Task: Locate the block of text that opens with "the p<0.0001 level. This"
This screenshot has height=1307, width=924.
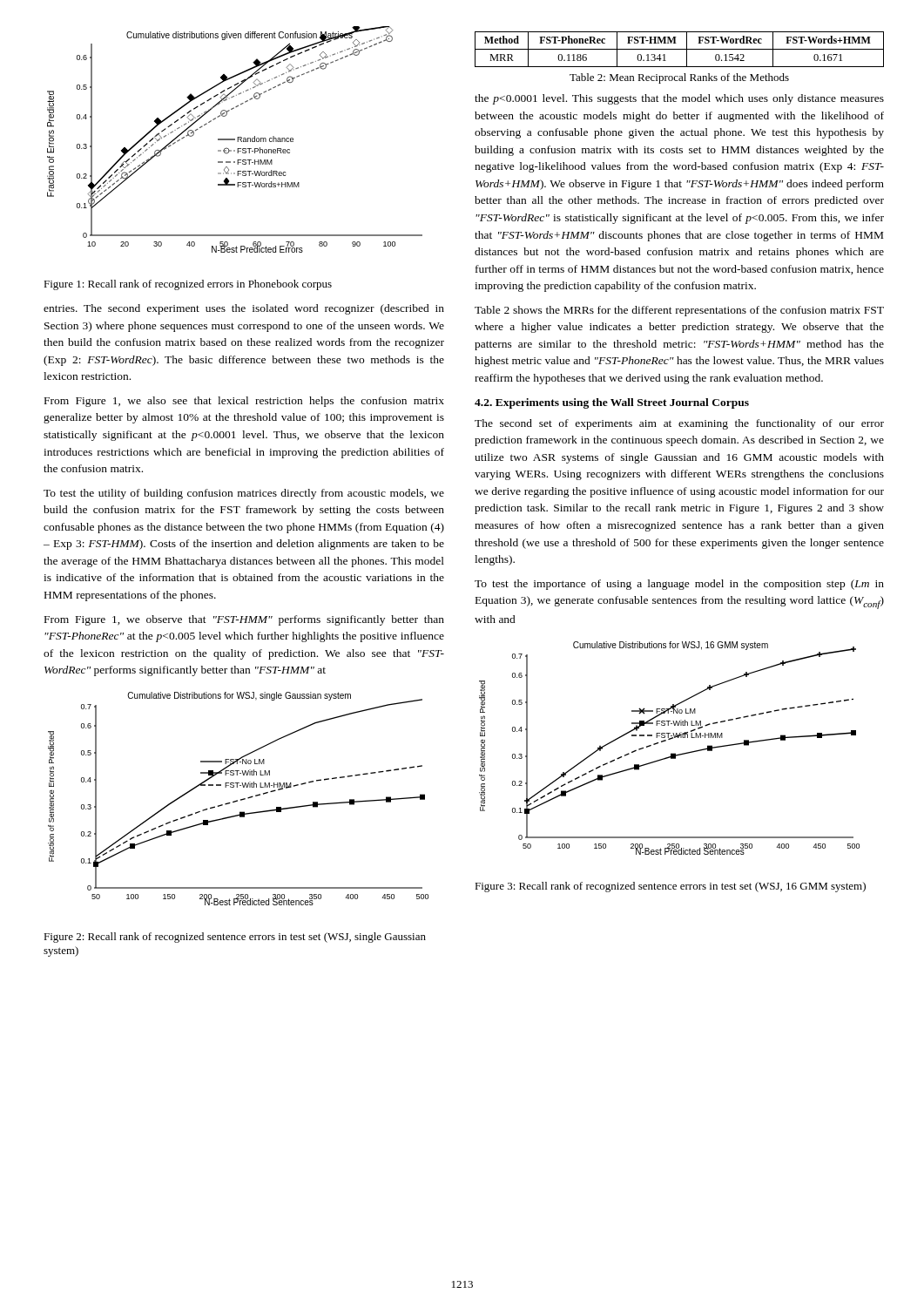Action: click(679, 238)
